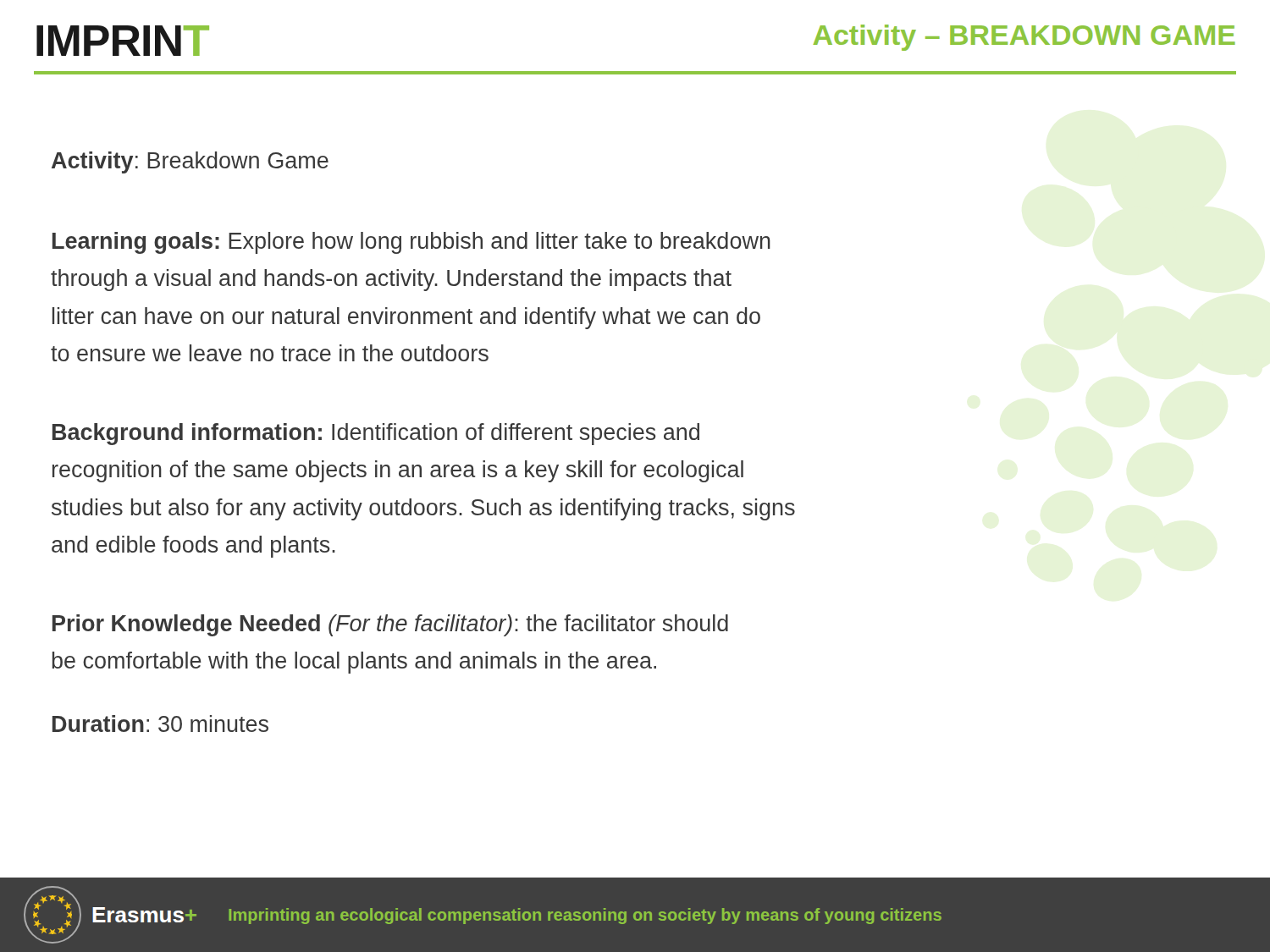Point to "Duration: 30 minutes"
Image resolution: width=1270 pixels, height=952 pixels.
[x=160, y=724]
